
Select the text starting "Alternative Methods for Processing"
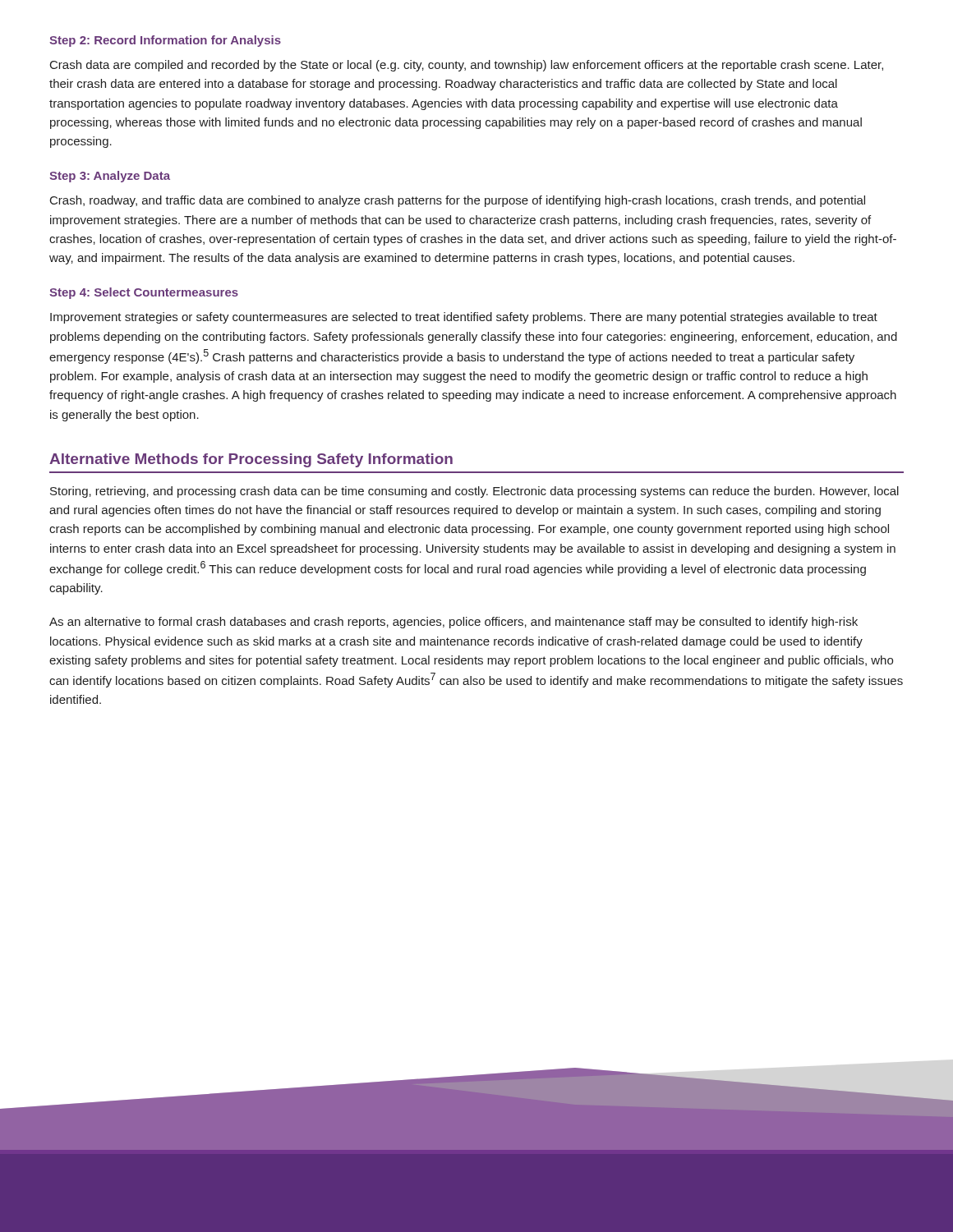click(251, 459)
